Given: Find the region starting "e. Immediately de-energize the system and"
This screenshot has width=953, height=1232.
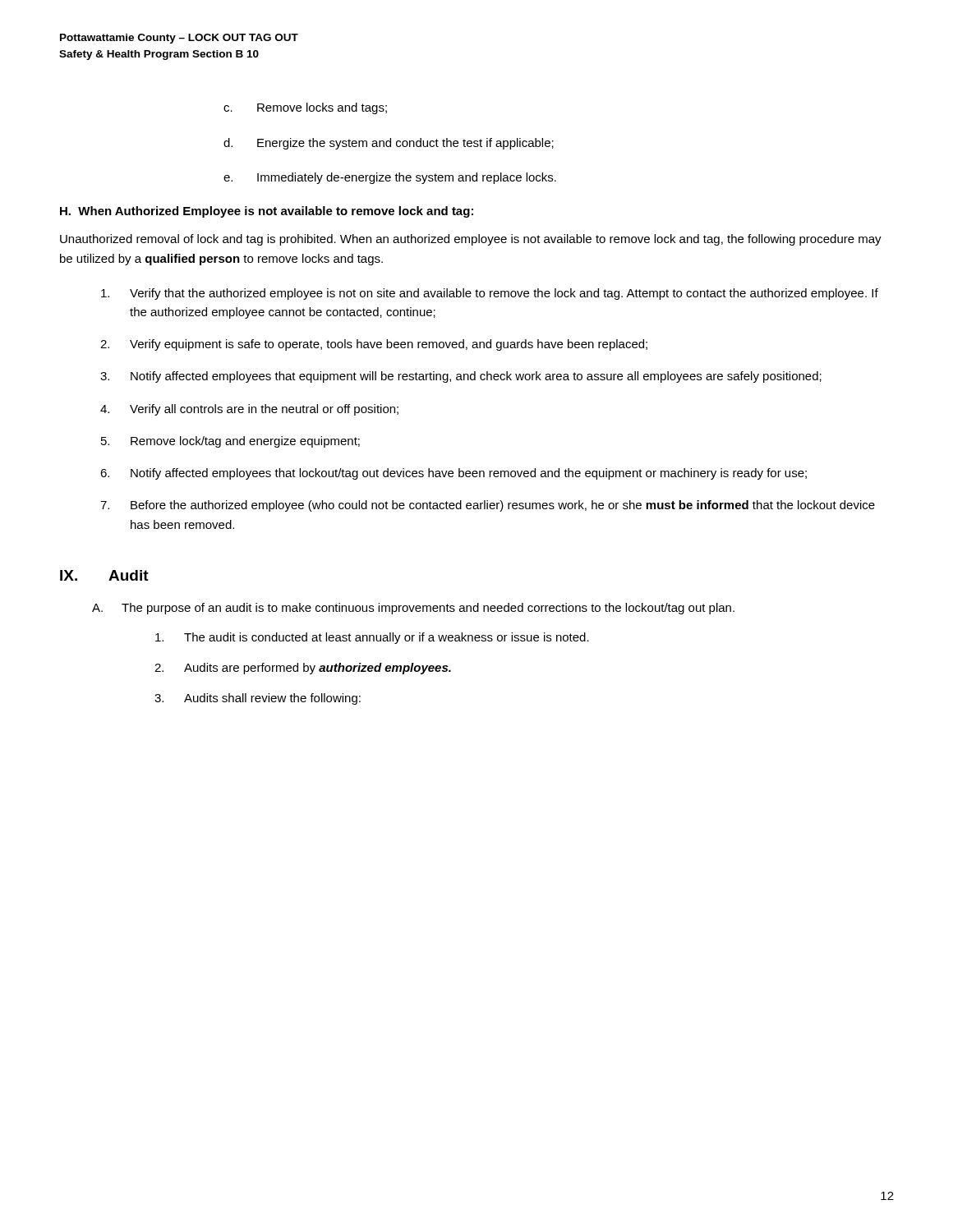Looking at the screenshot, I should (390, 178).
